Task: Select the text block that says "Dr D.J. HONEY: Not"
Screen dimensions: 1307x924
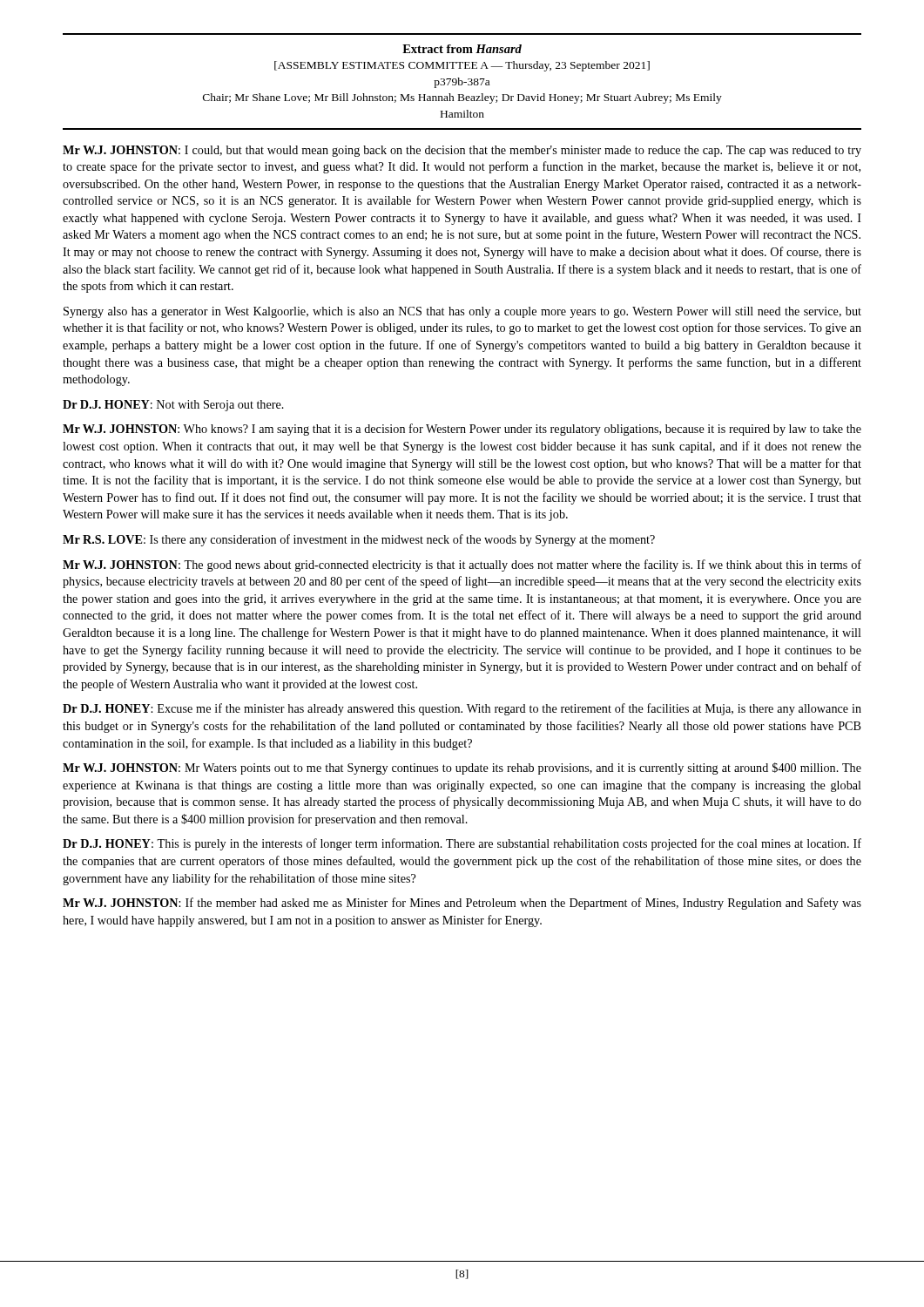Action: [173, 404]
